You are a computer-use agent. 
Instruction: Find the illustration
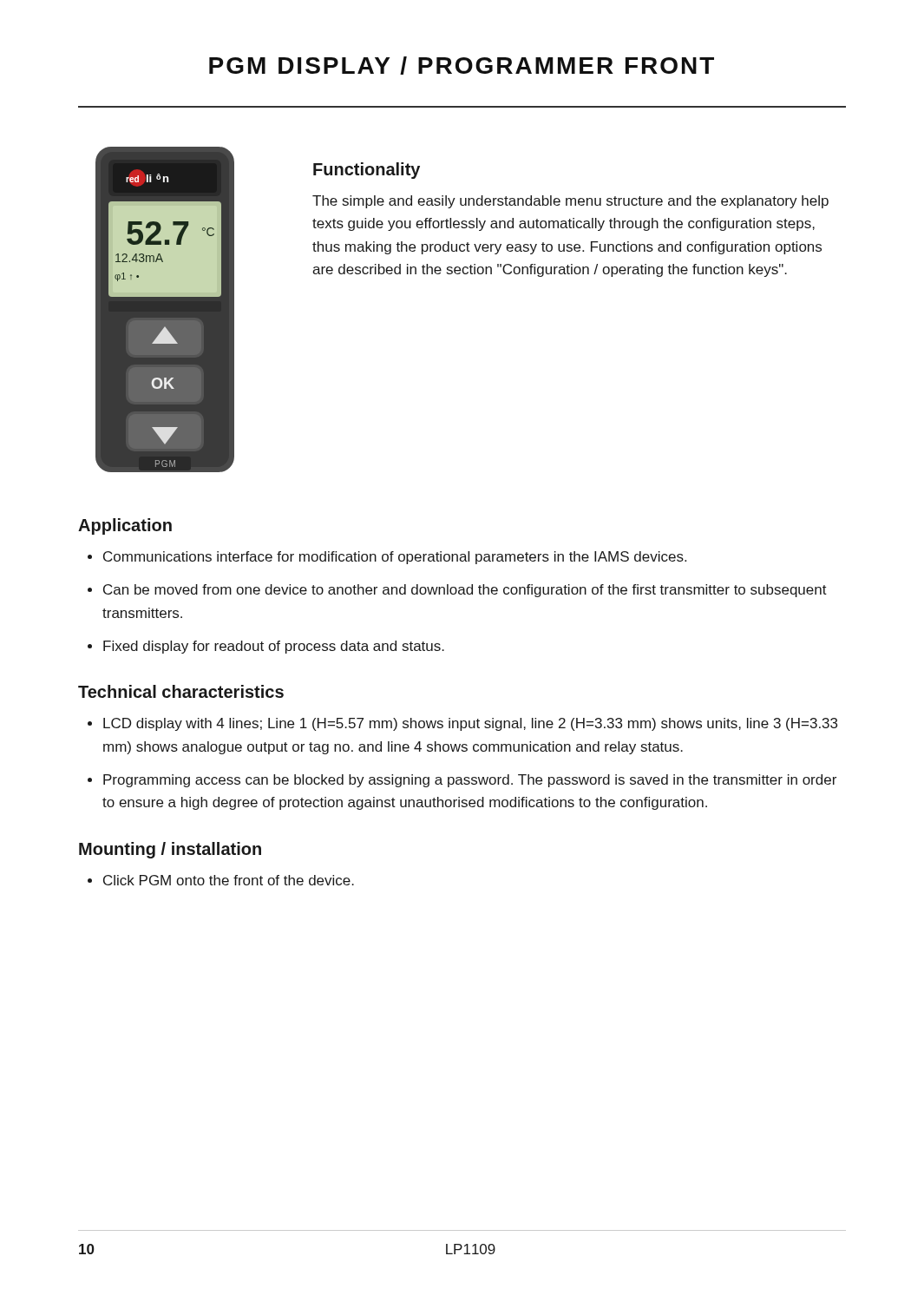click(x=174, y=312)
